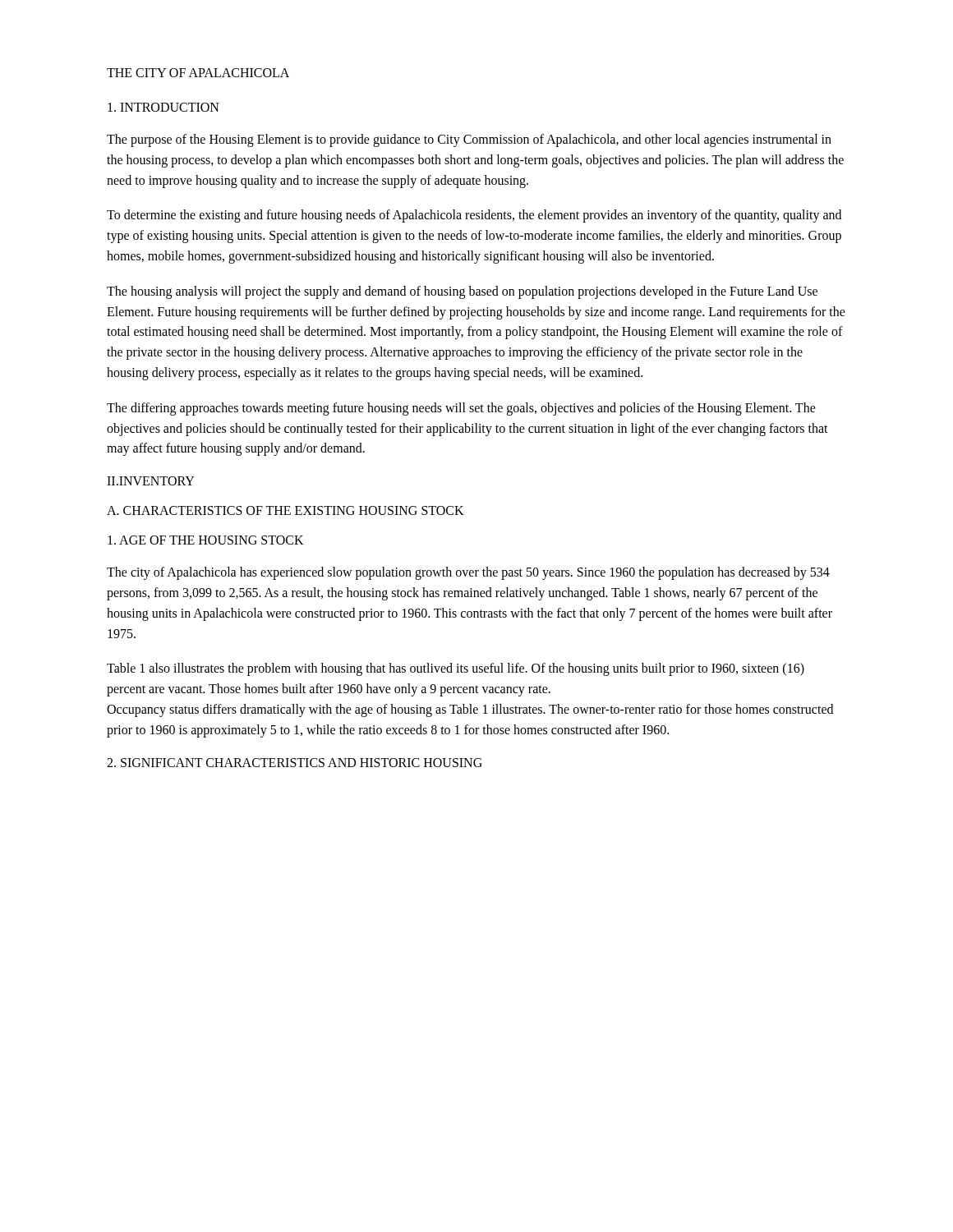Locate the text block that says "The housing analysis will project the supply"
953x1232 pixels.
(x=476, y=332)
